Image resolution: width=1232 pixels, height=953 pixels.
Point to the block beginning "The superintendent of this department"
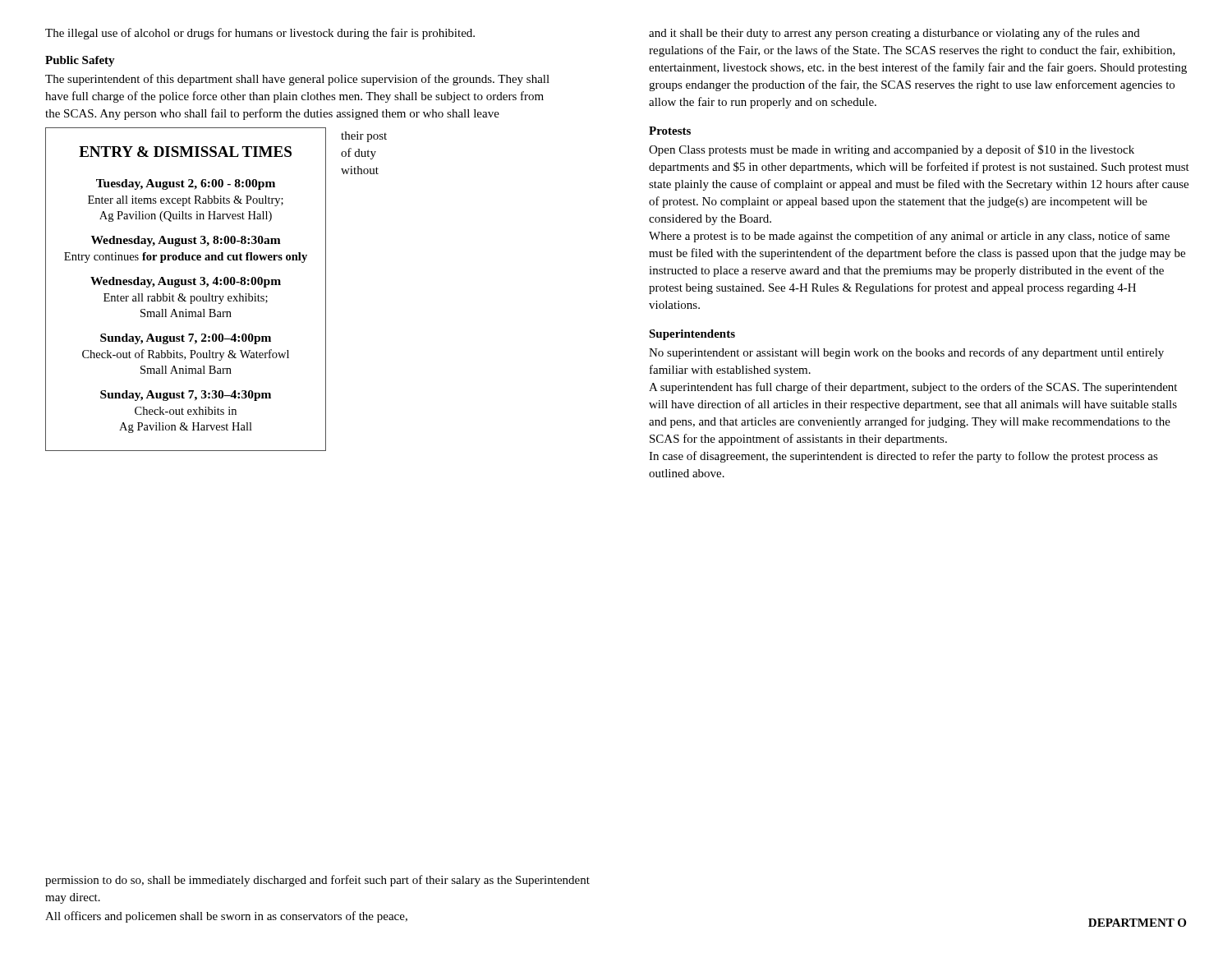(x=297, y=96)
